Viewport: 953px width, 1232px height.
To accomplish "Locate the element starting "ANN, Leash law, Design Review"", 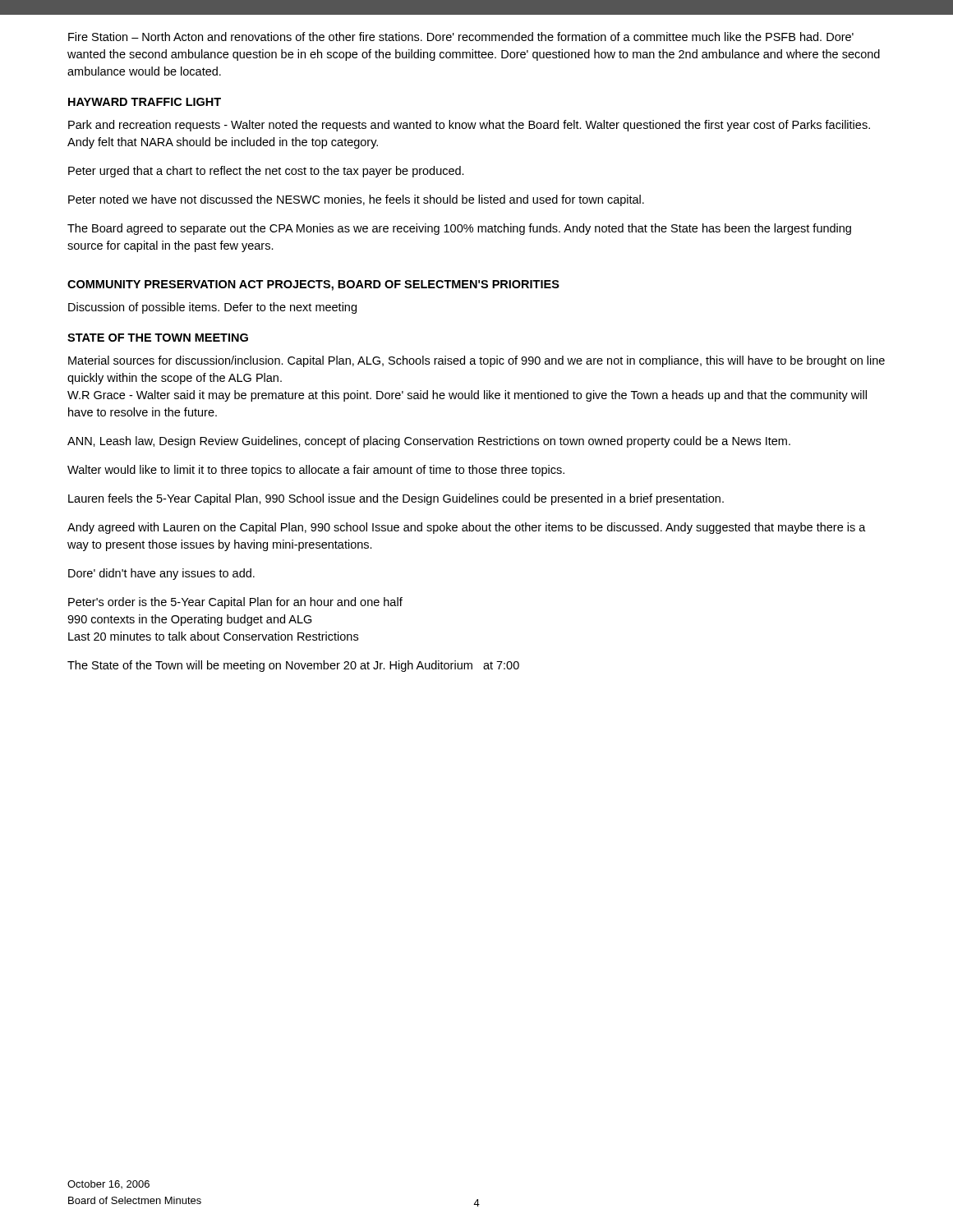I will pyautogui.click(x=429, y=441).
